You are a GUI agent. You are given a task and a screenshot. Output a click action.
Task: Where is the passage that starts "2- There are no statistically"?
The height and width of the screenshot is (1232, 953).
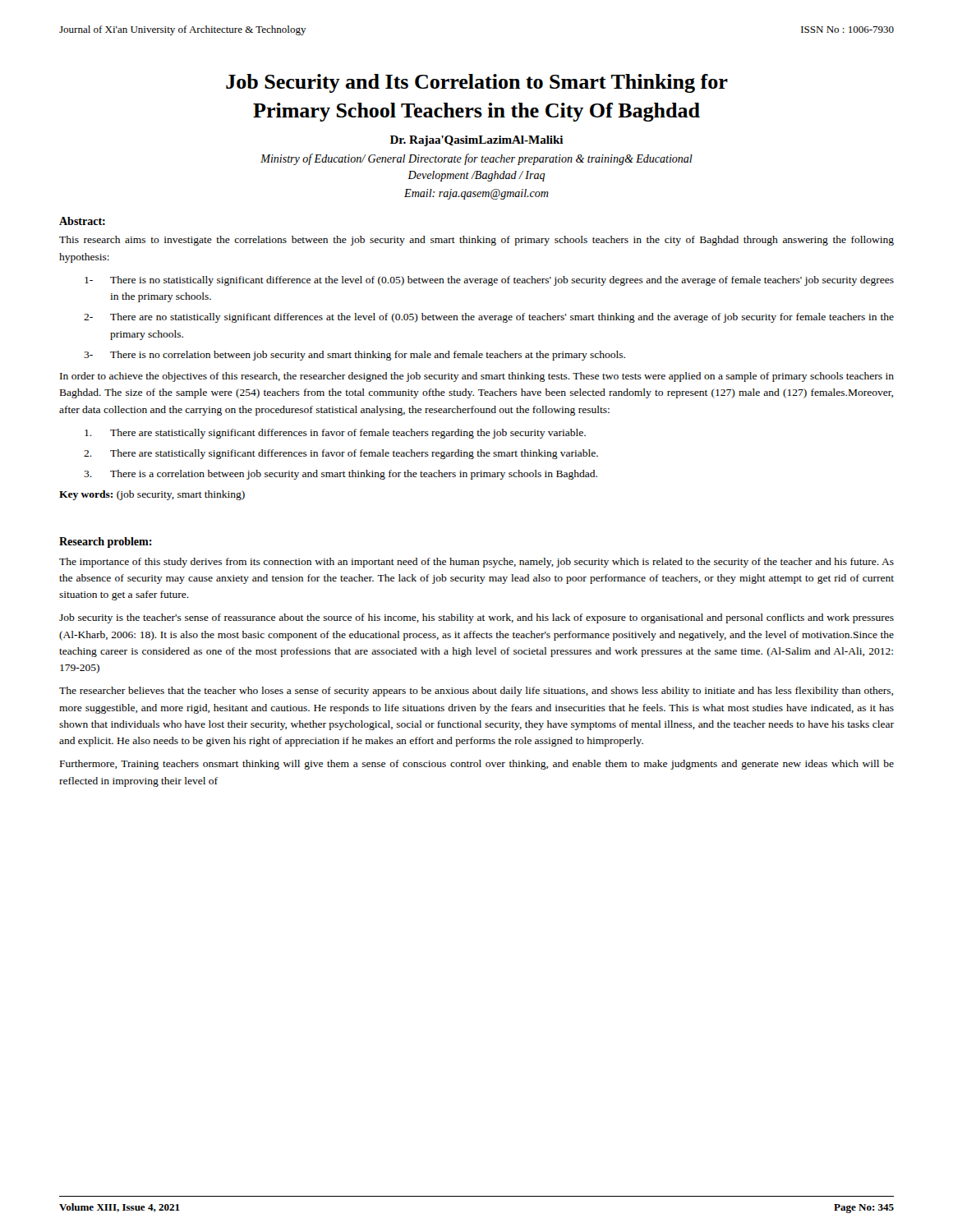click(x=489, y=326)
